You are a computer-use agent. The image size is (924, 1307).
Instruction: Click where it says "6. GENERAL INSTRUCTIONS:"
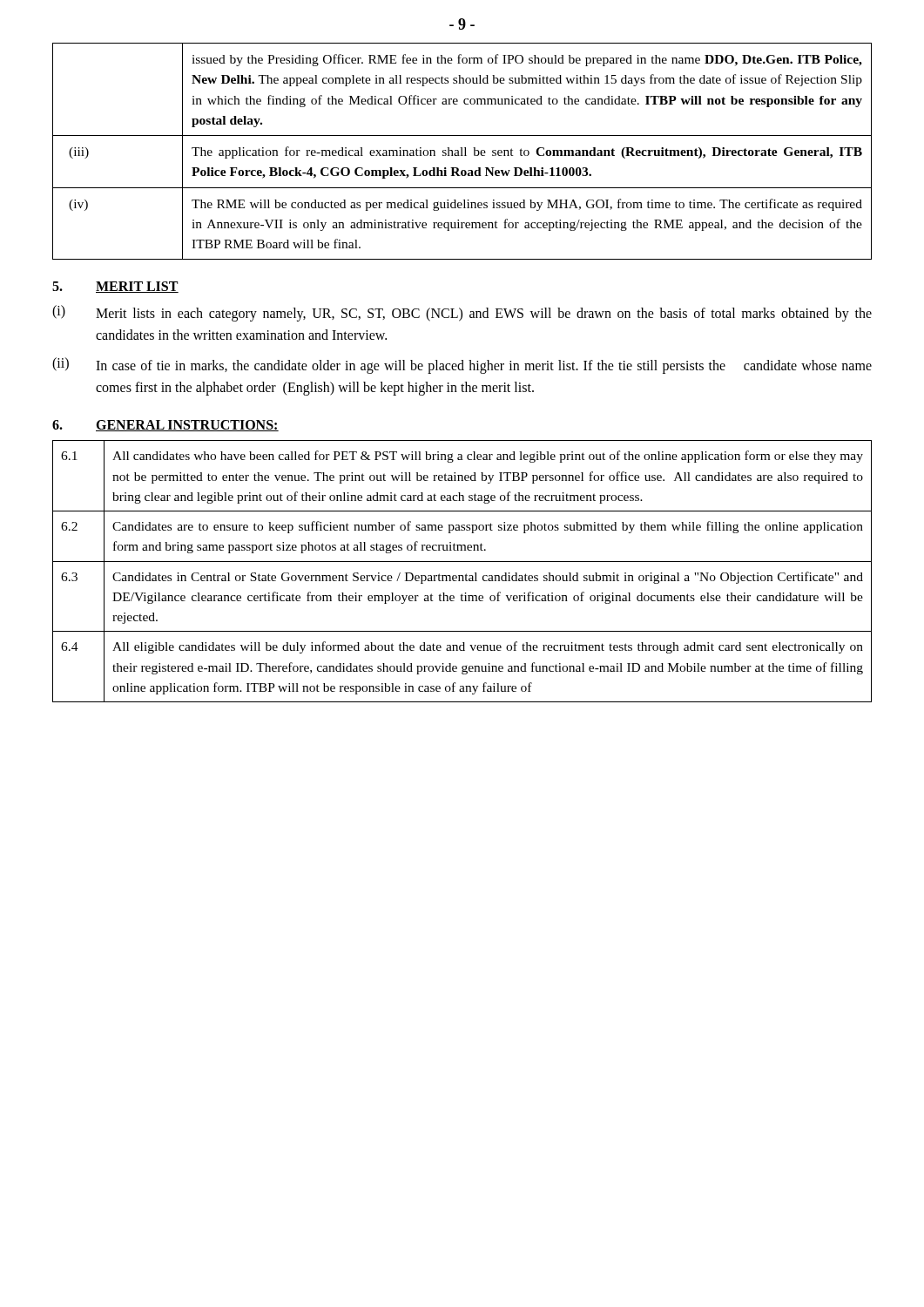(x=165, y=426)
